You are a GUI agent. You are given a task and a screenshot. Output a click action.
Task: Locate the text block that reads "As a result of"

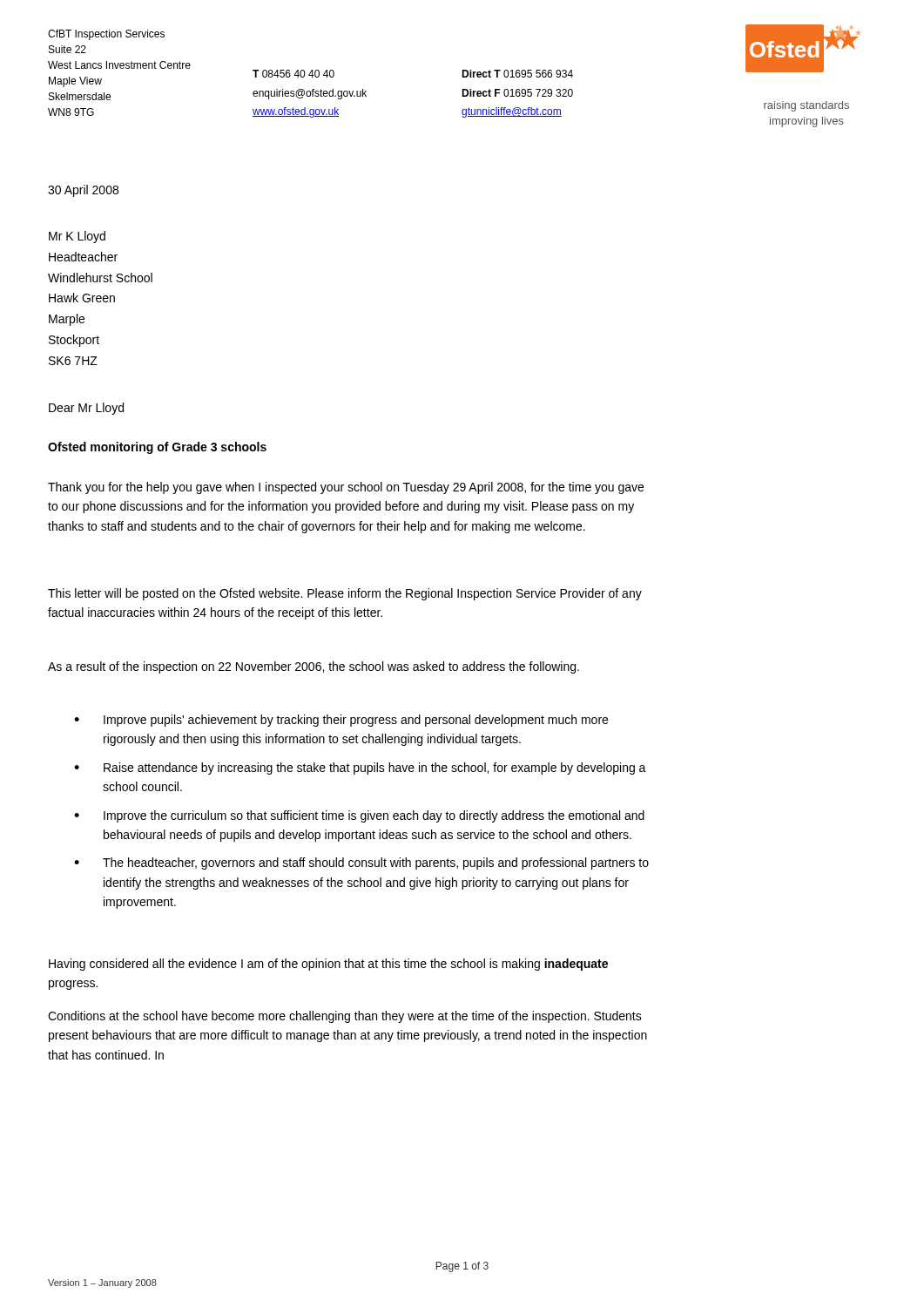314,667
